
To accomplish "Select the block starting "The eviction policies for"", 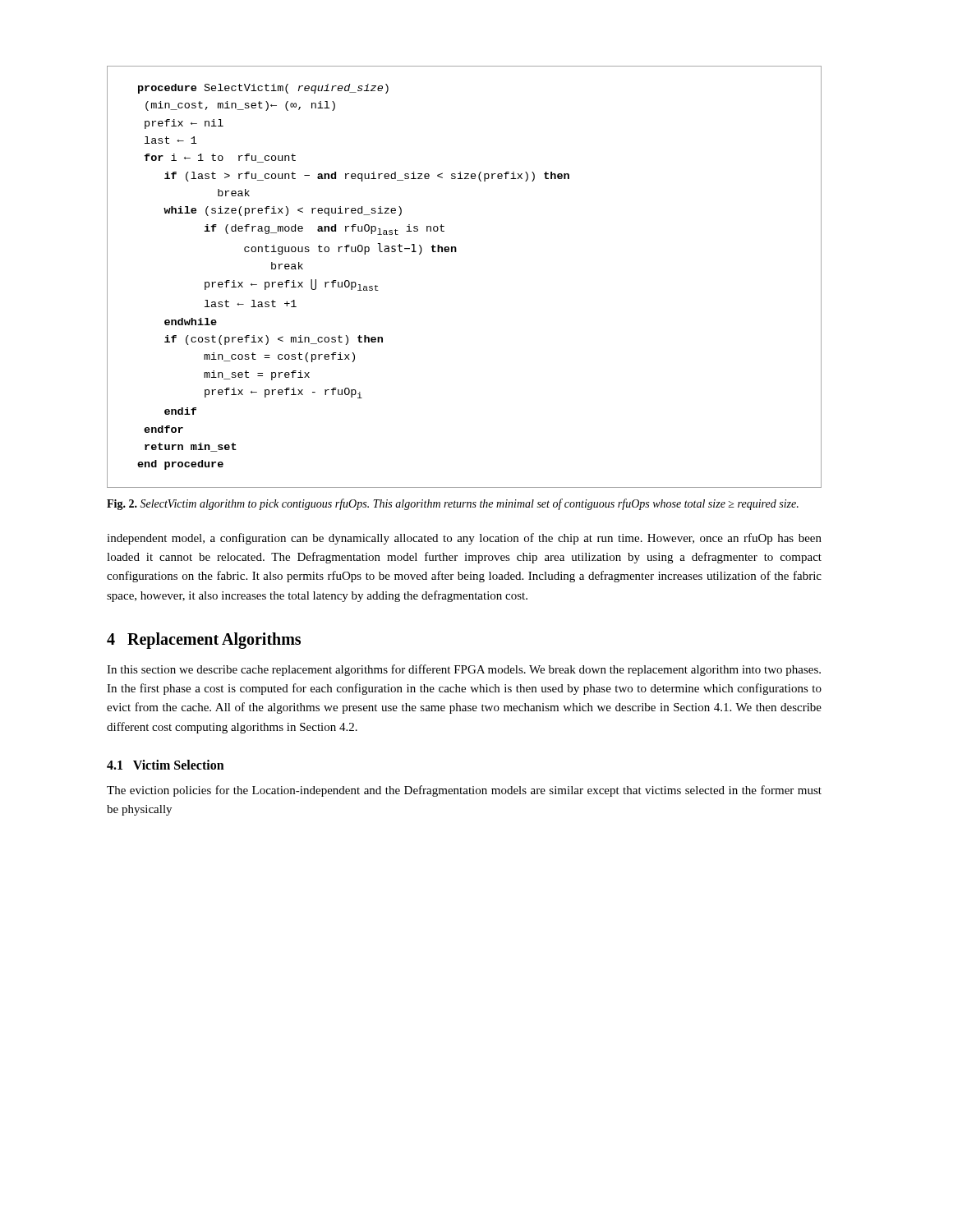I will 464,800.
